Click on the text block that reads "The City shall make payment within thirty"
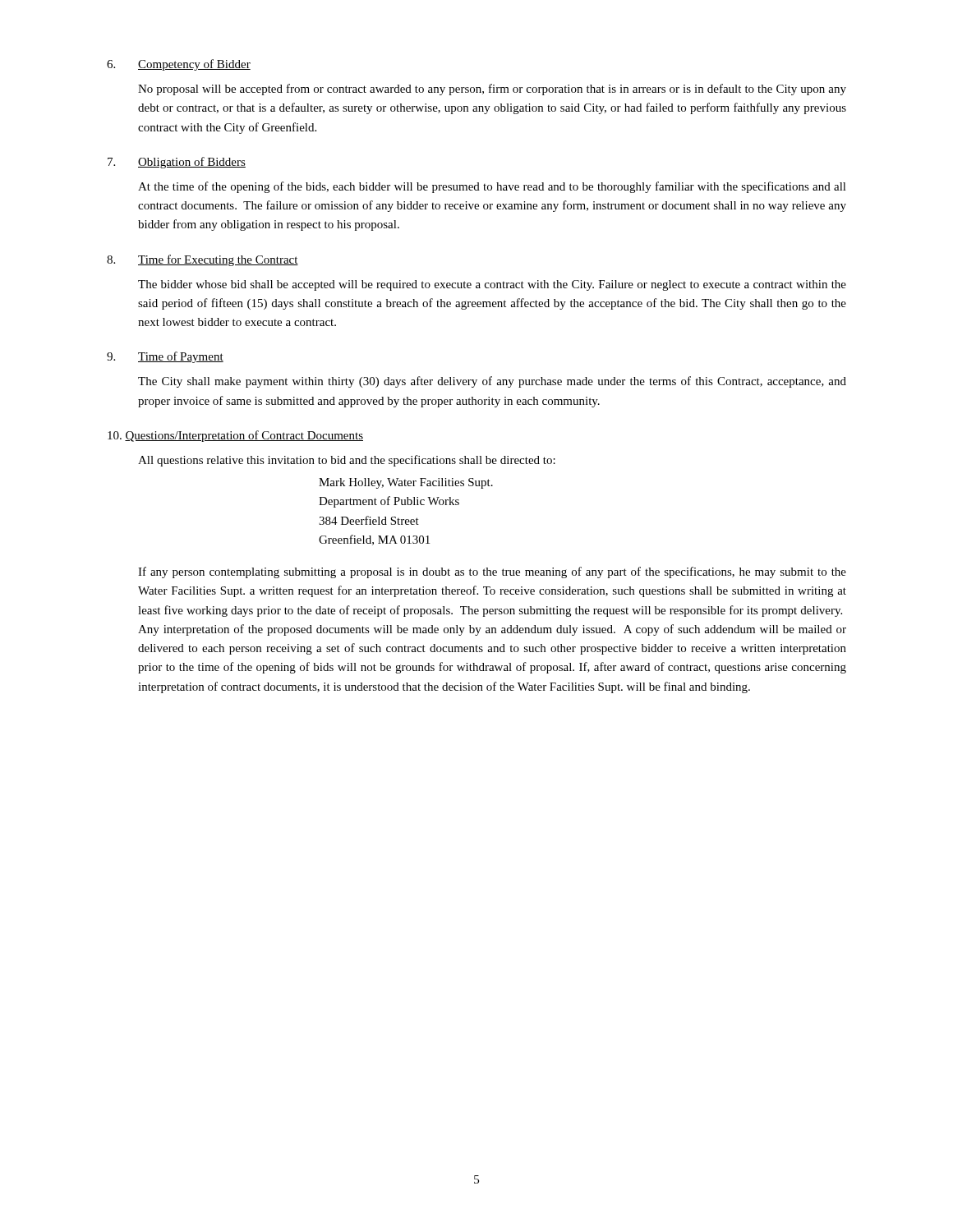The height and width of the screenshot is (1232, 953). (x=492, y=391)
